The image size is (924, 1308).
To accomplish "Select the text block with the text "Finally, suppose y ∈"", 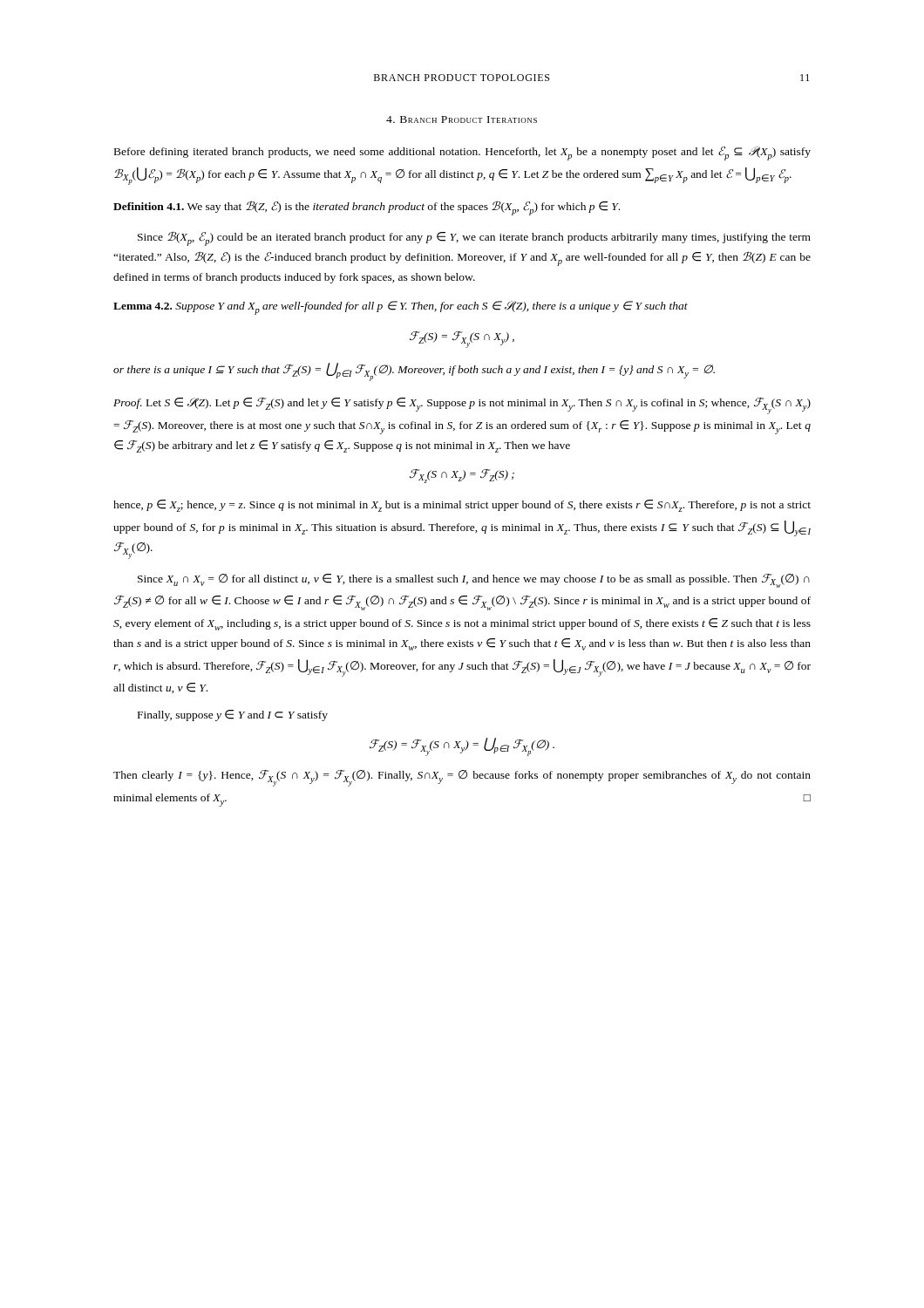I will pyautogui.click(x=232, y=715).
